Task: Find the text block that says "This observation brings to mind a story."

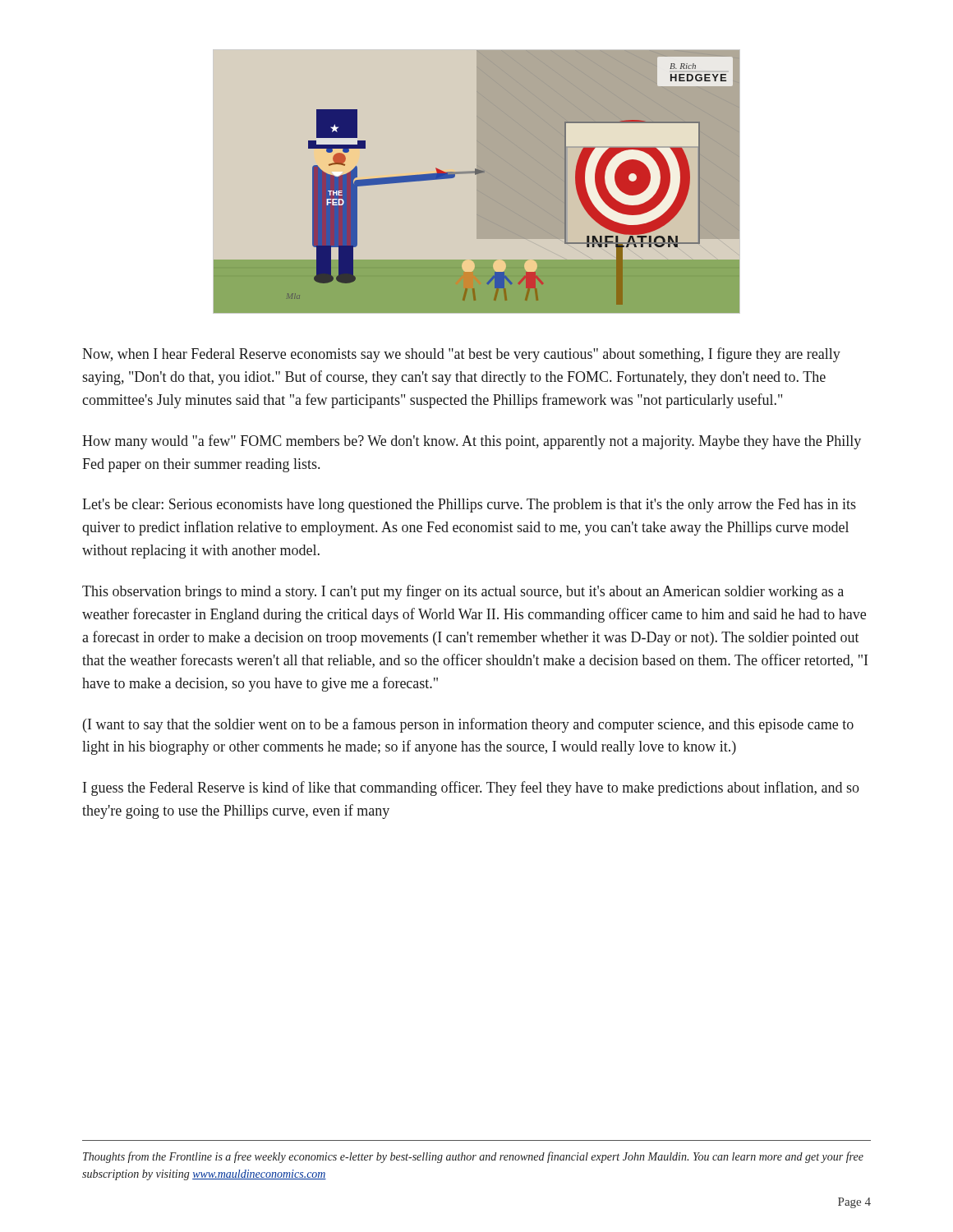Action: (475, 637)
